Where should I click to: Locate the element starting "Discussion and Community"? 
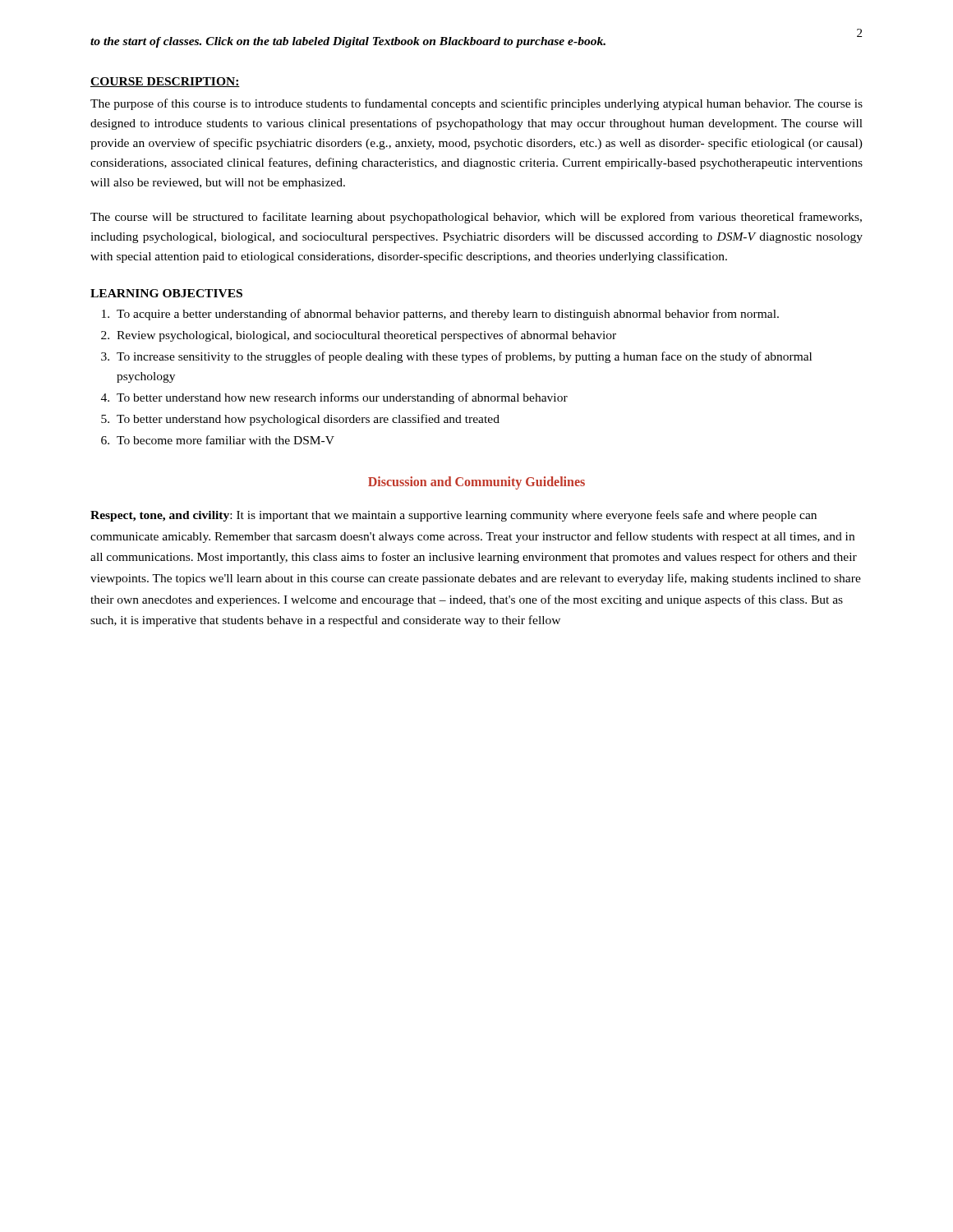[476, 482]
